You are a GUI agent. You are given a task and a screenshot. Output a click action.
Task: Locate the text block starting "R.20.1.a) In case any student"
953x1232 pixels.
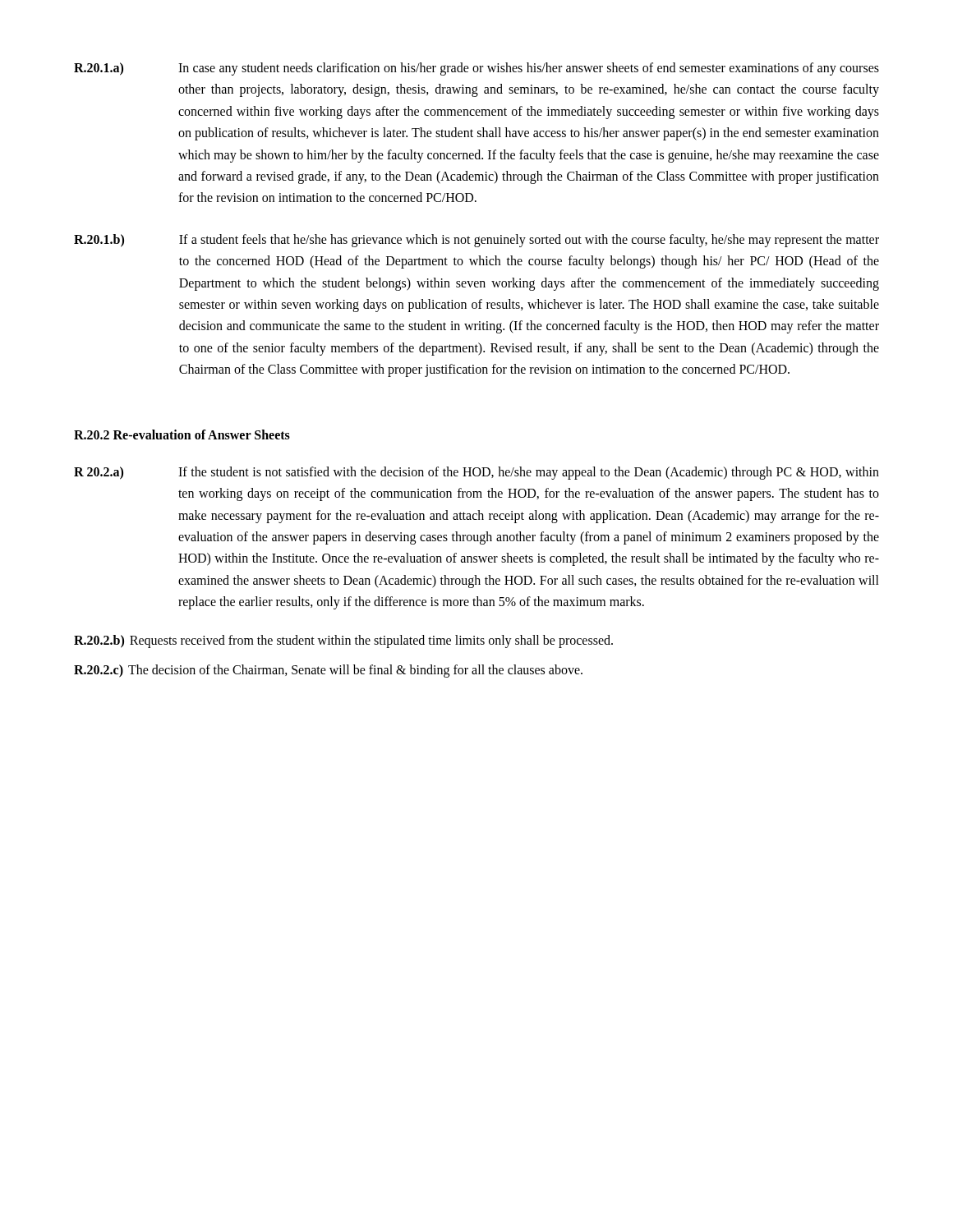(x=476, y=133)
